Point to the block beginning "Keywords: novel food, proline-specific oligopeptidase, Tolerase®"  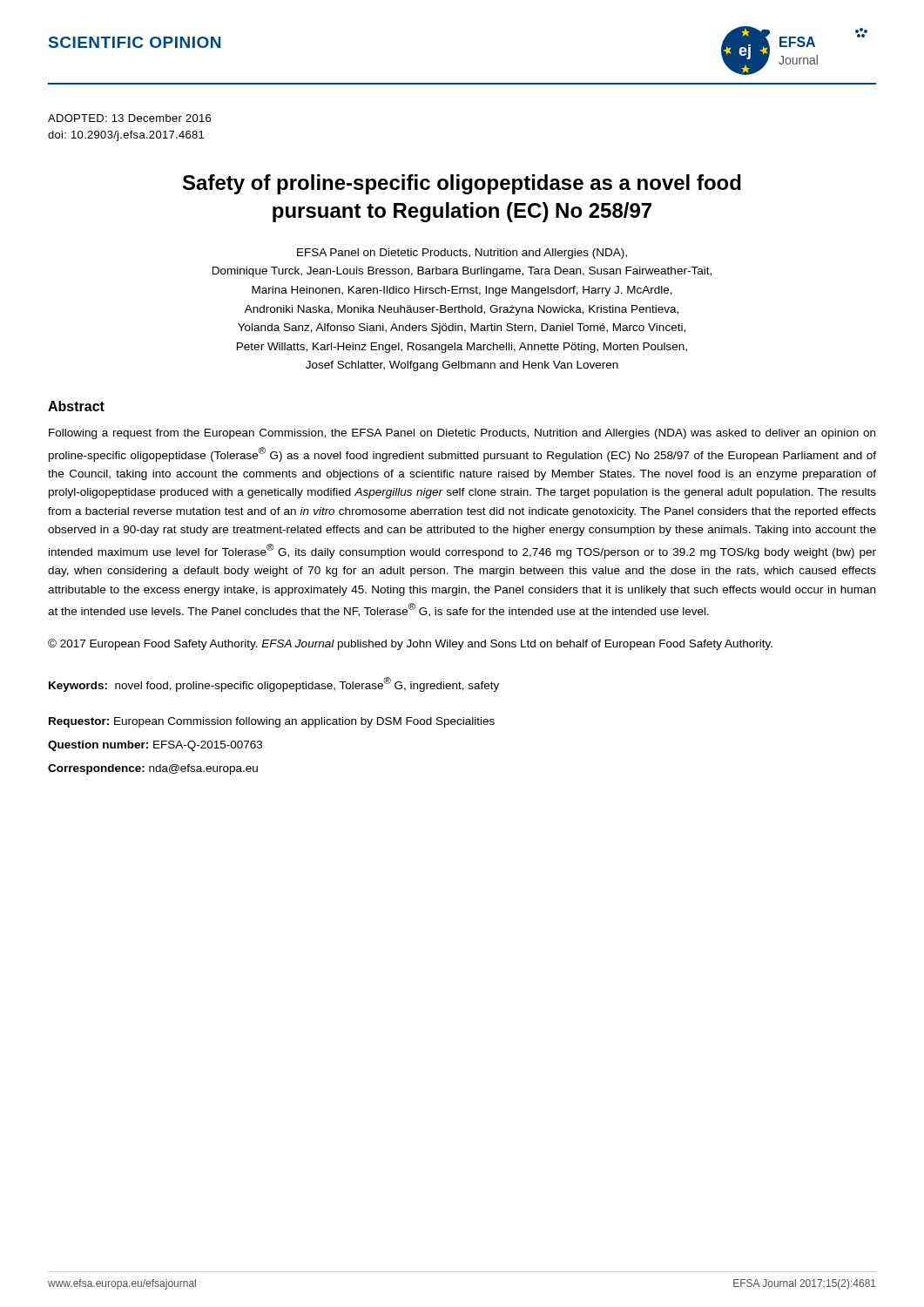(x=274, y=683)
